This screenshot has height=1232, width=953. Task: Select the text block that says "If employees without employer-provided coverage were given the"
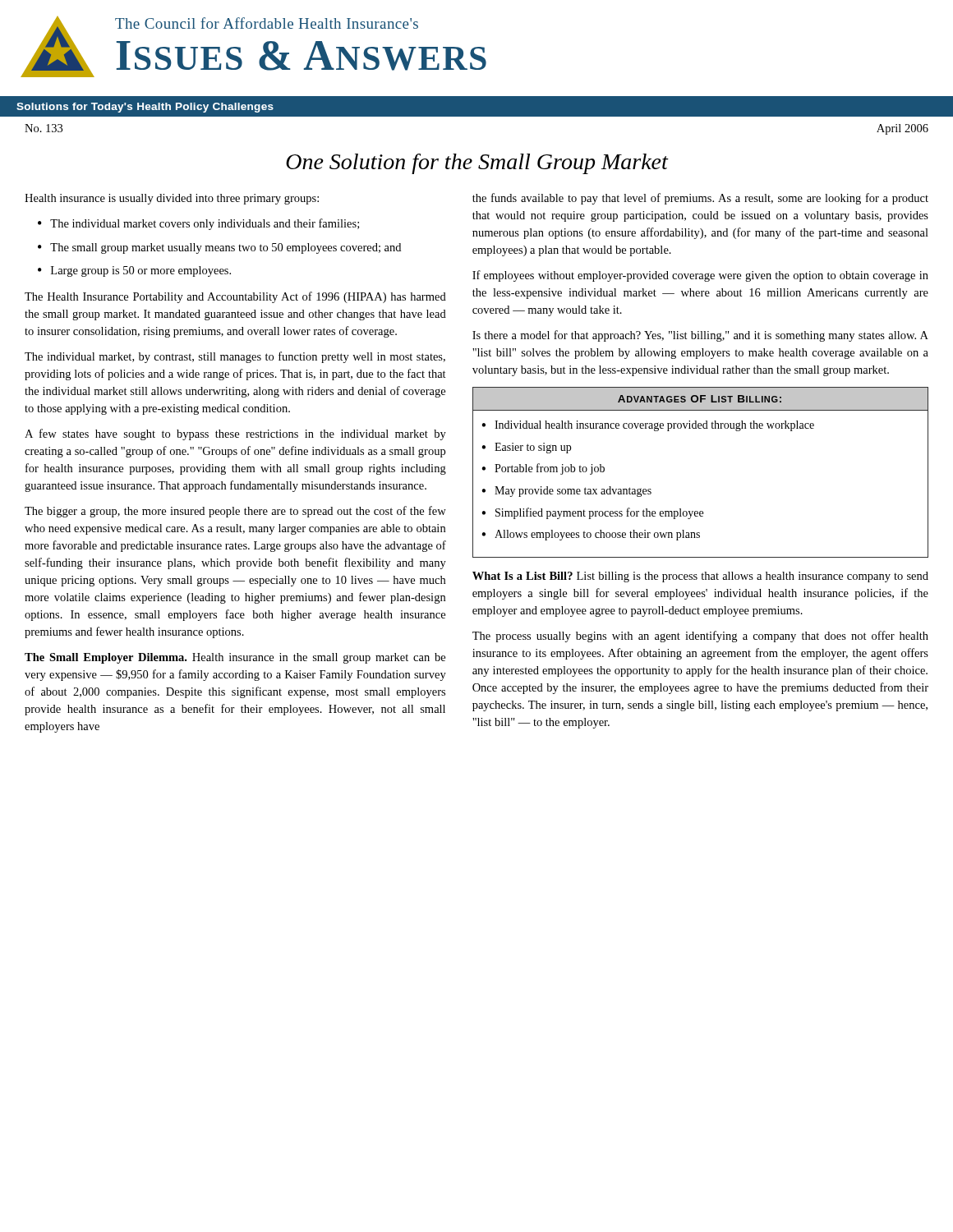tap(700, 292)
